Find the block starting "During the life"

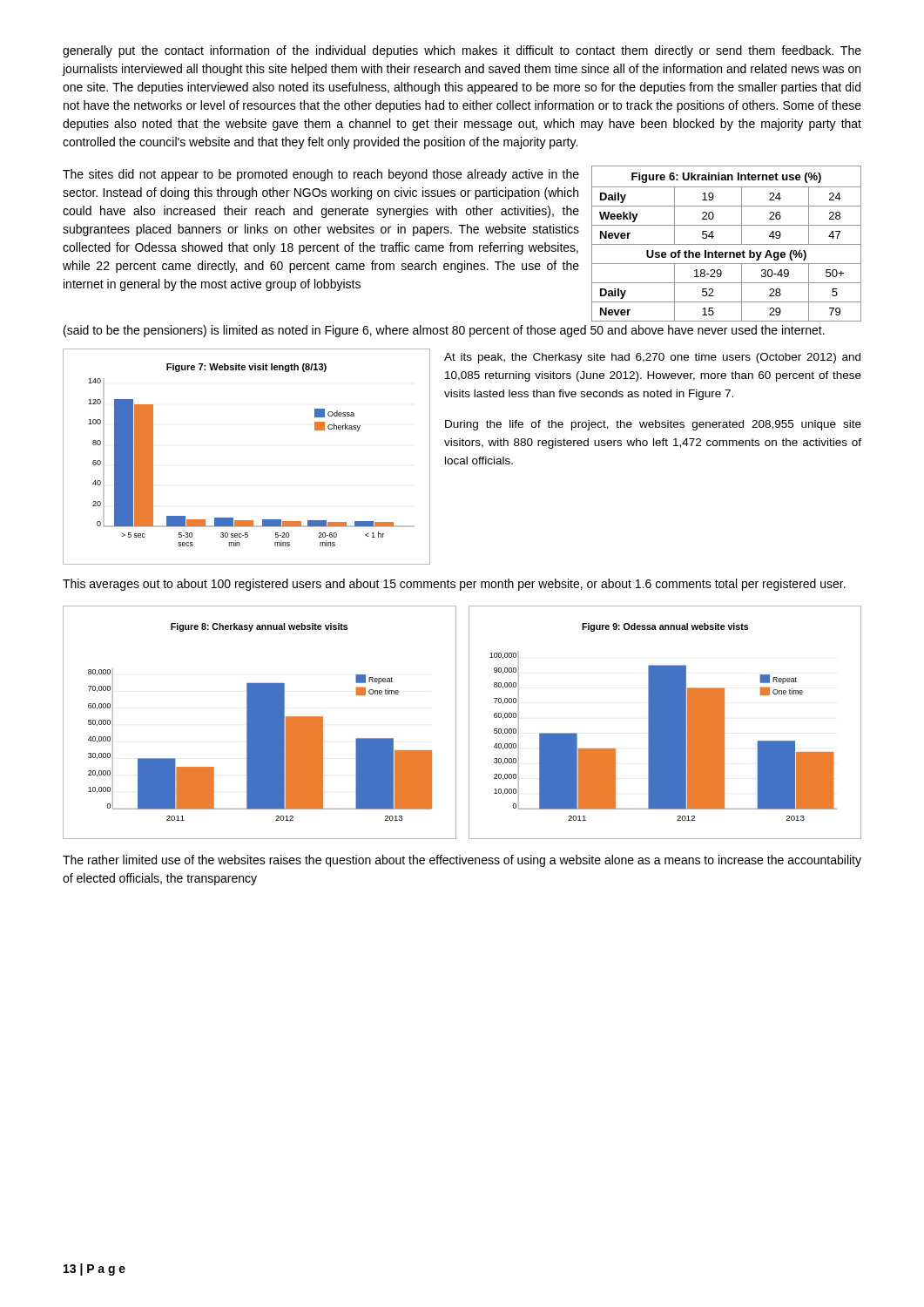653,442
